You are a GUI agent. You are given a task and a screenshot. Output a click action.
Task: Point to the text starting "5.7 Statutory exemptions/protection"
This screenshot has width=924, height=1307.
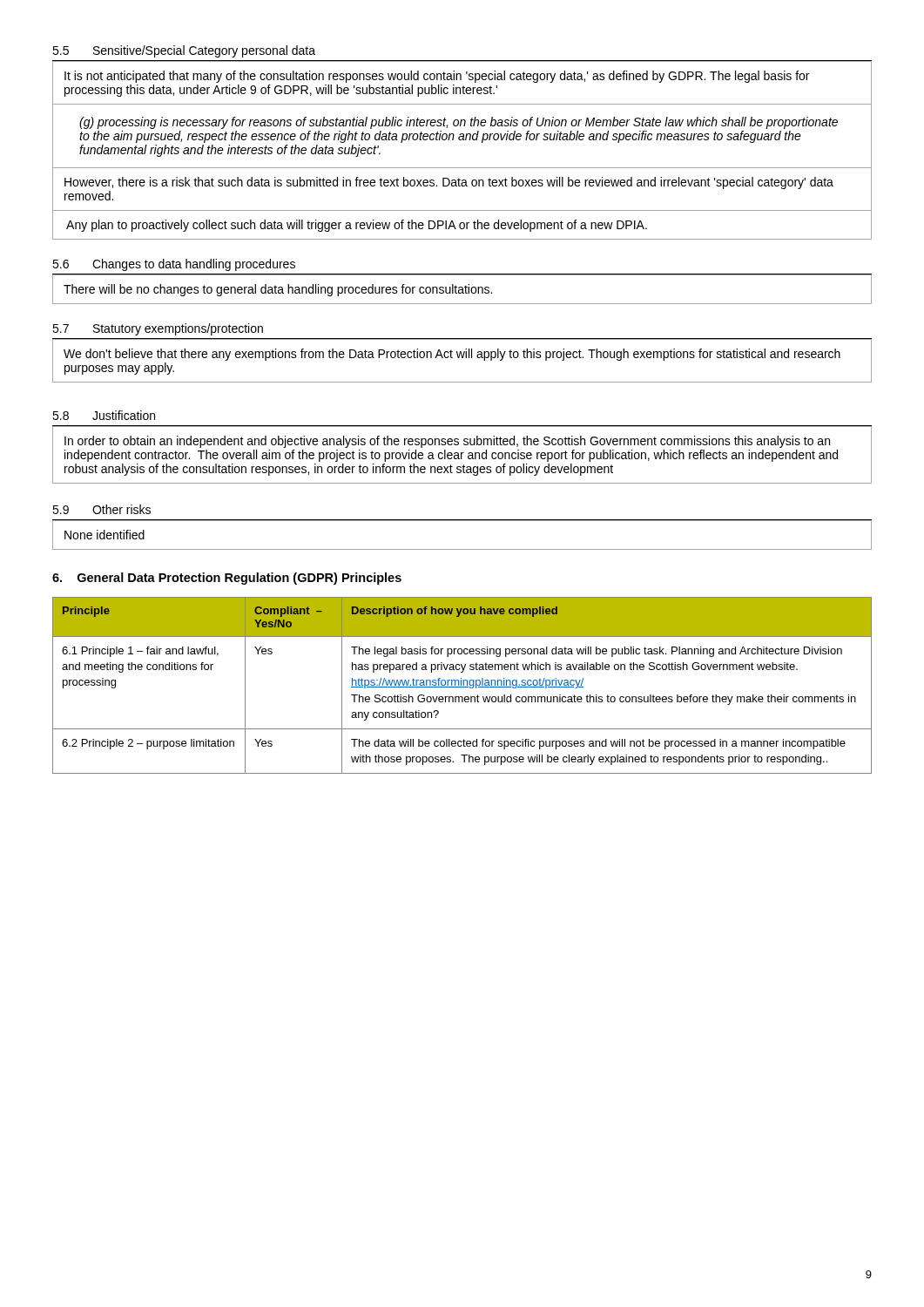click(158, 329)
